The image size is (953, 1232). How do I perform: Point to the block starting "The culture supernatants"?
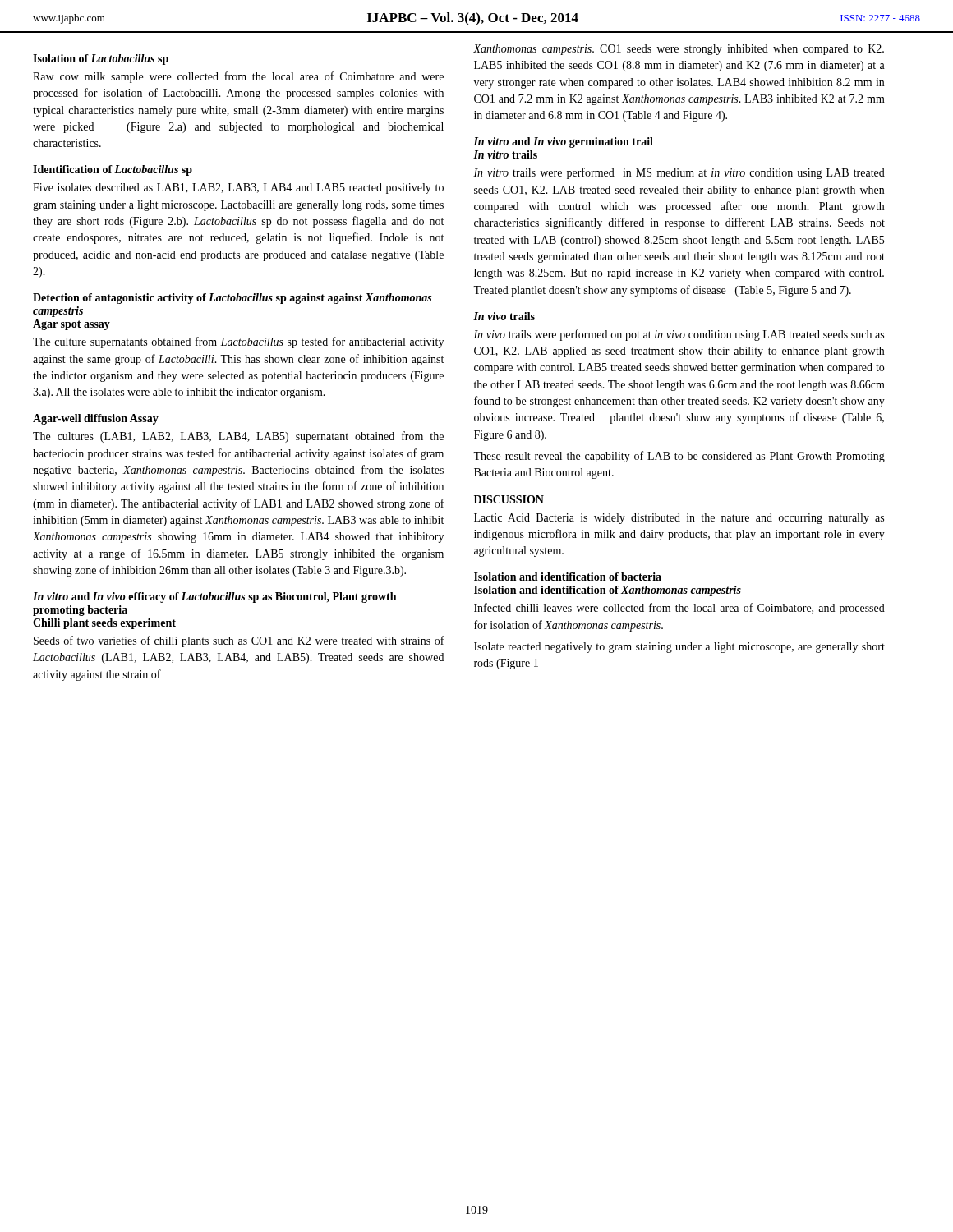tap(238, 368)
